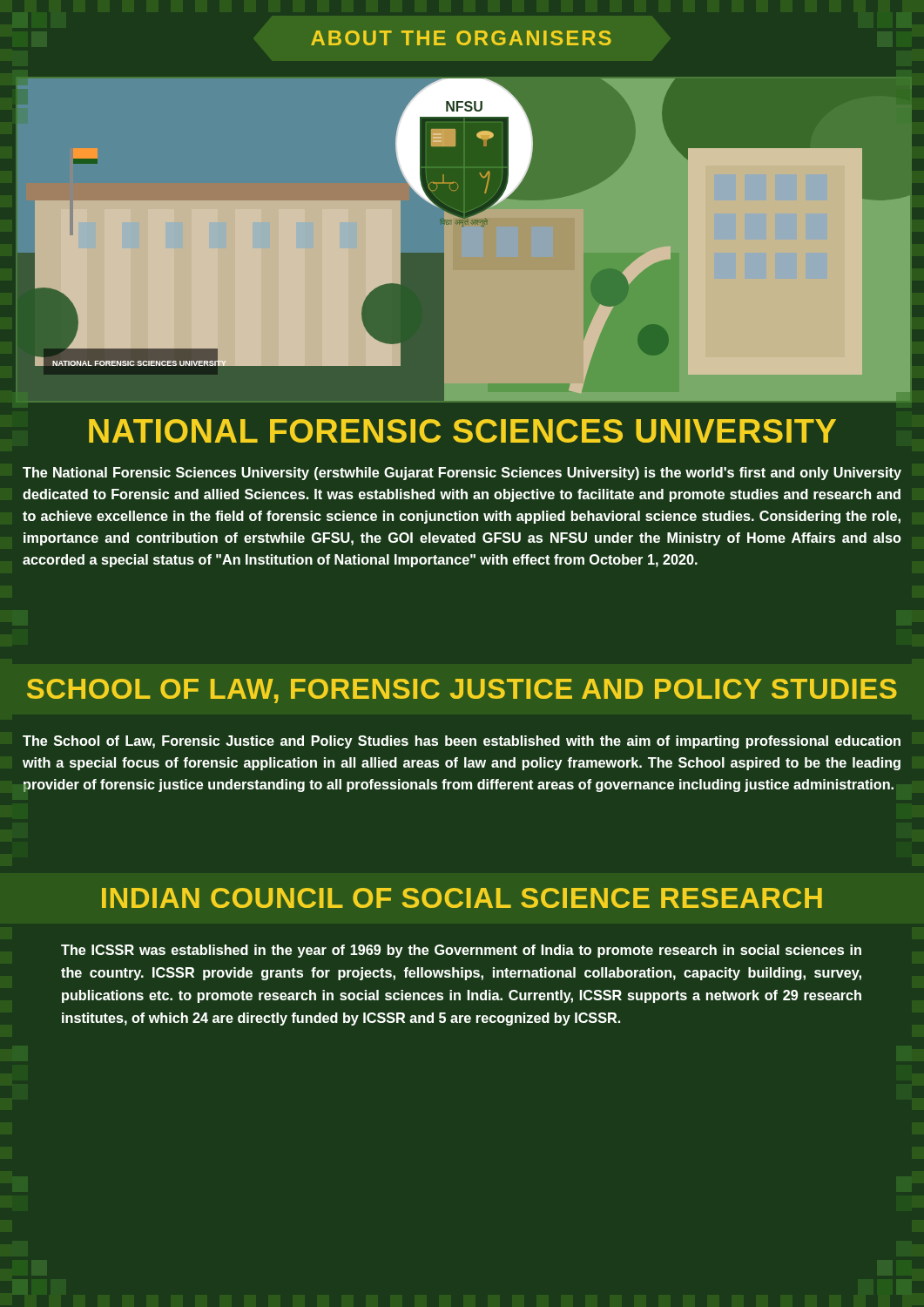This screenshot has height=1307, width=924.
Task: Locate the text block that reads "The ICSSR was established in the year"
Action: tap(462, 984)
